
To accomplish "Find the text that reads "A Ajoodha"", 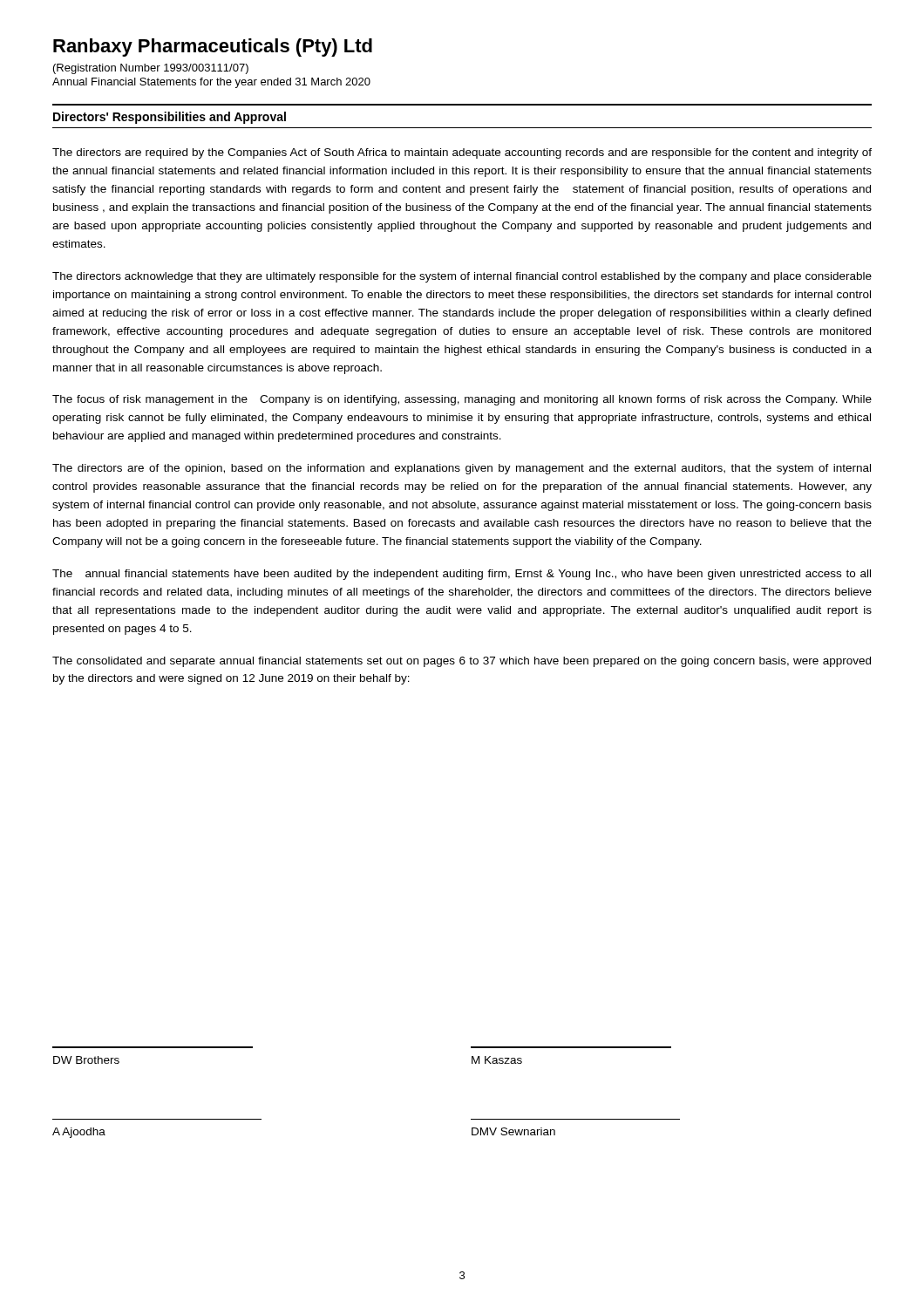I will pyautogui.click(x=79, y=1133).
